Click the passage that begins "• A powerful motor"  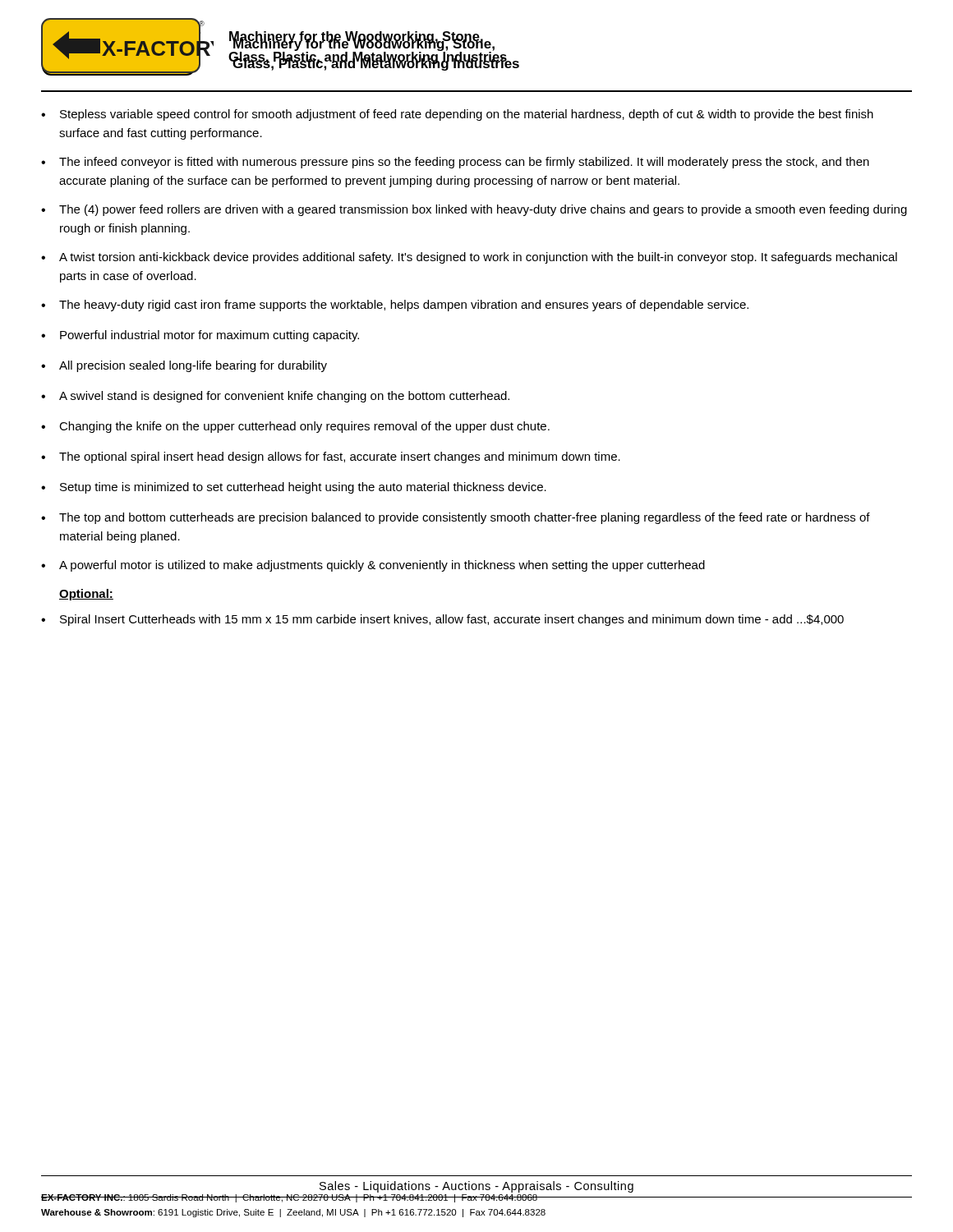click(476, 566)
